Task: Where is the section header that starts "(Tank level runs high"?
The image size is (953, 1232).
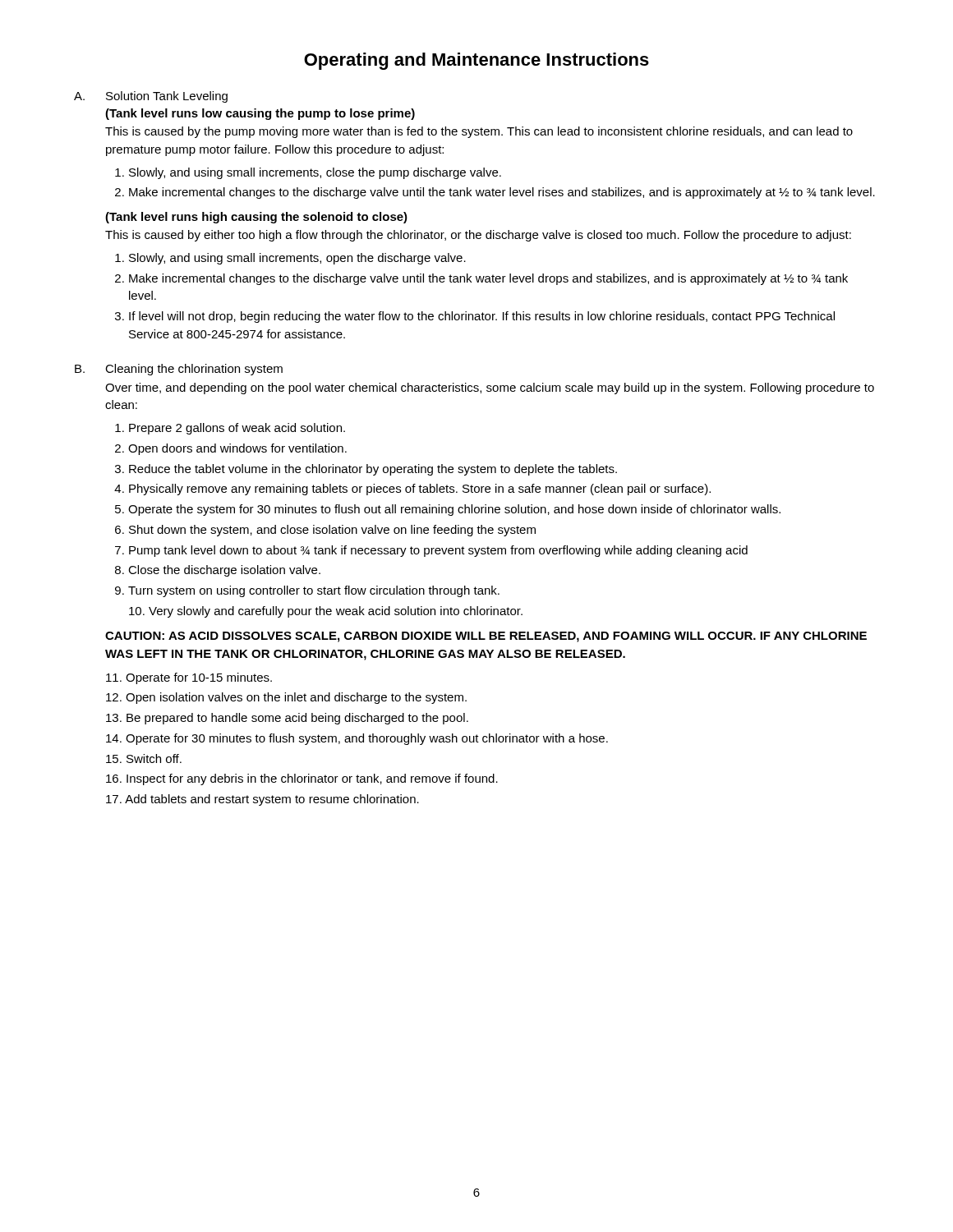Action: (x=256, y=216)
